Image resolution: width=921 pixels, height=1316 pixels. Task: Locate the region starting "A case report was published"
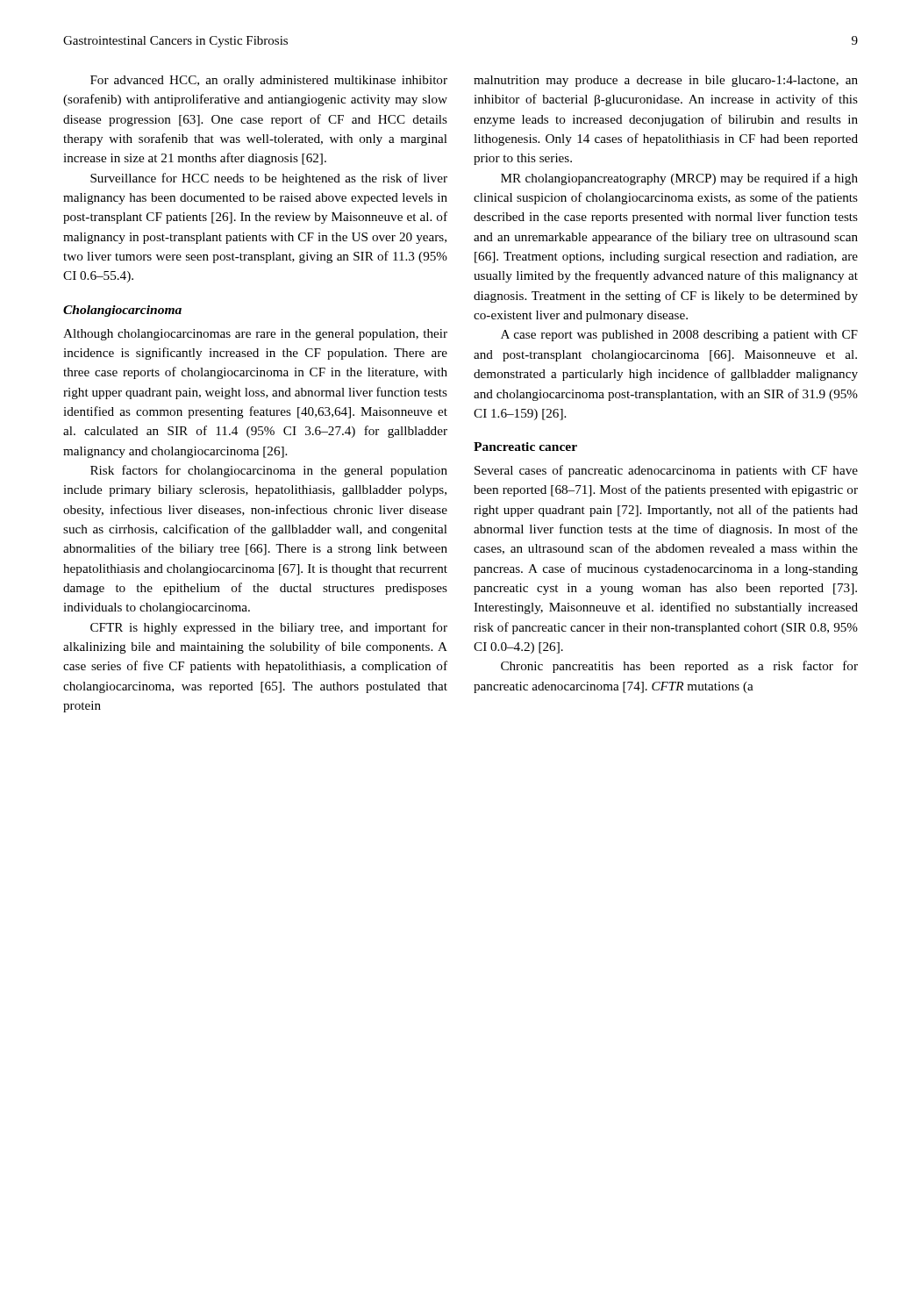click(x=666, y=374)
